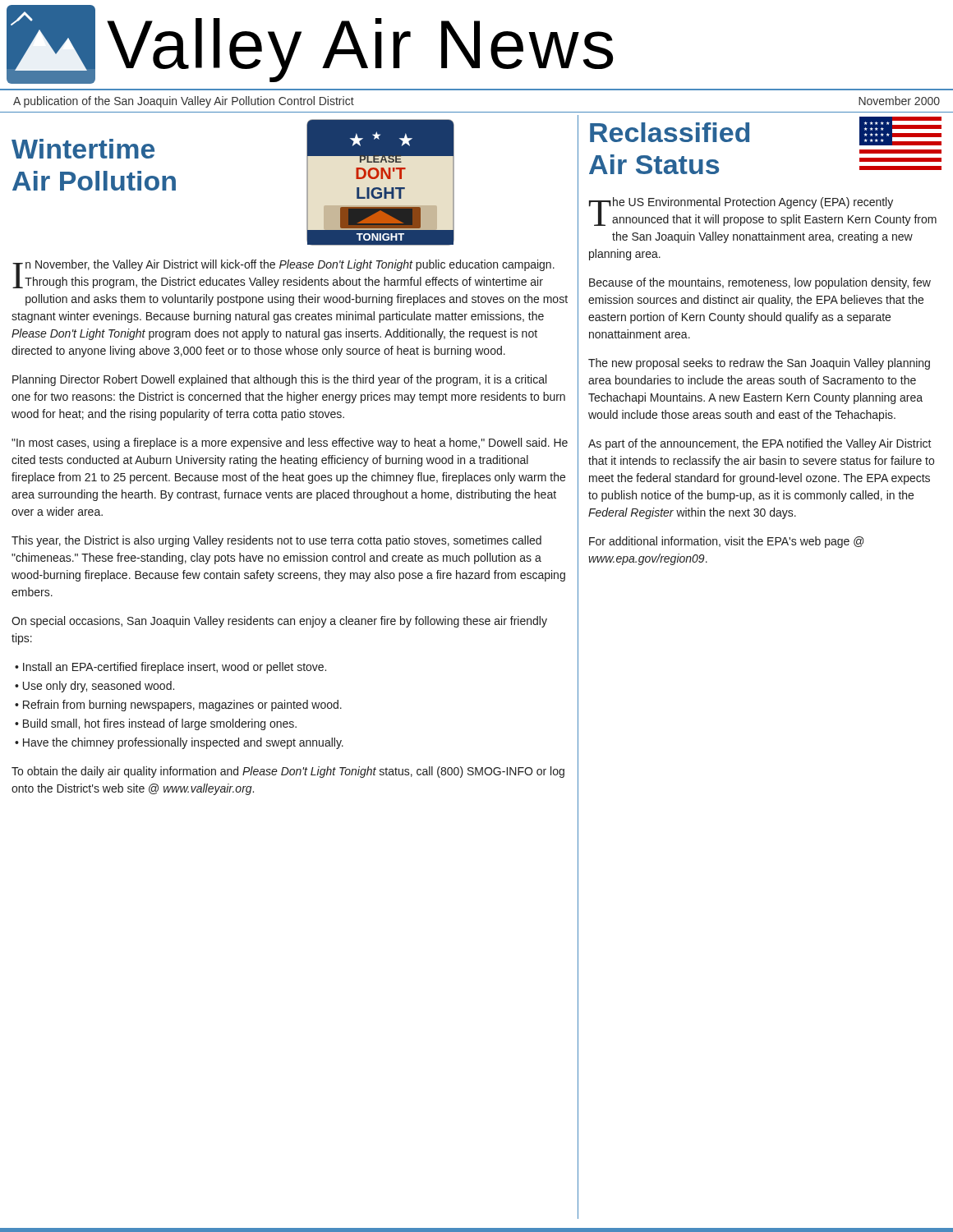Viewport: 953px width, 1232px height.
Task: Navigate to the passage starting ""In most cases,"
Action: (x=290, y=477)
